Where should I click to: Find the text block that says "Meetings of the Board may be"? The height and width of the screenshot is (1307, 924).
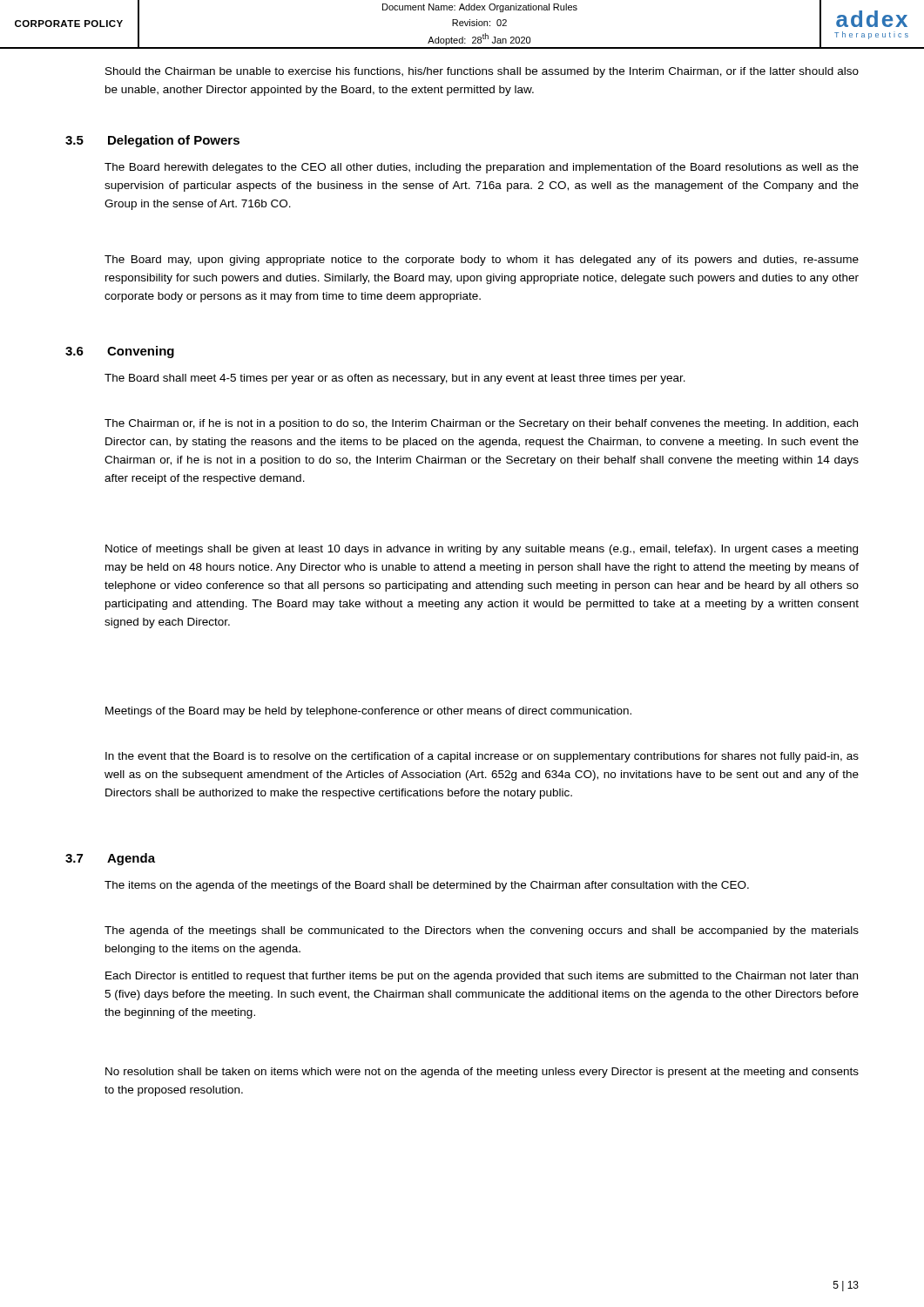(x=369, y=711)
